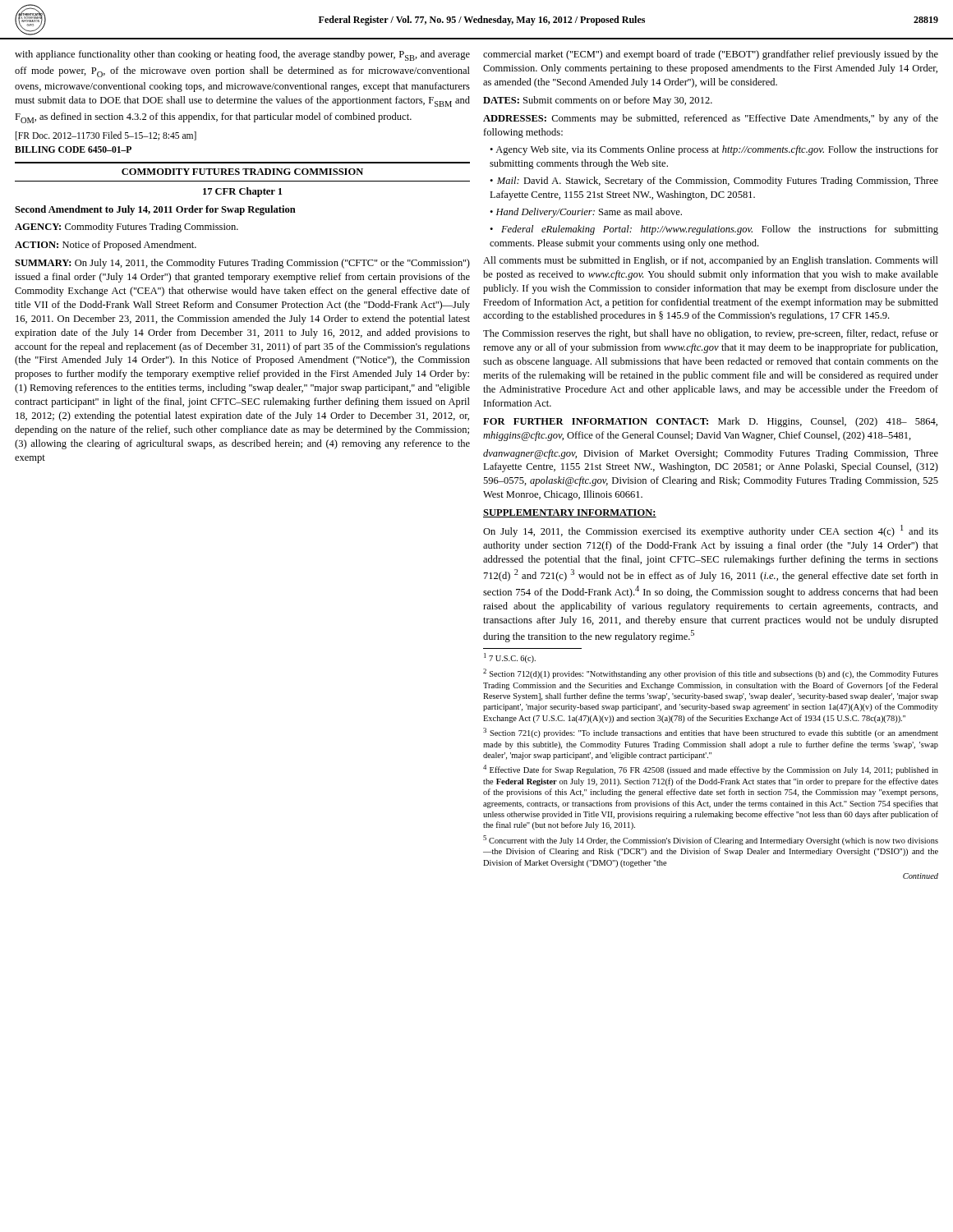The height and width of the screenshot is (1232, 953).
Task: Find the text starting "1 7 U.S.C. 6(c)."
Action: tap(510, 658)
